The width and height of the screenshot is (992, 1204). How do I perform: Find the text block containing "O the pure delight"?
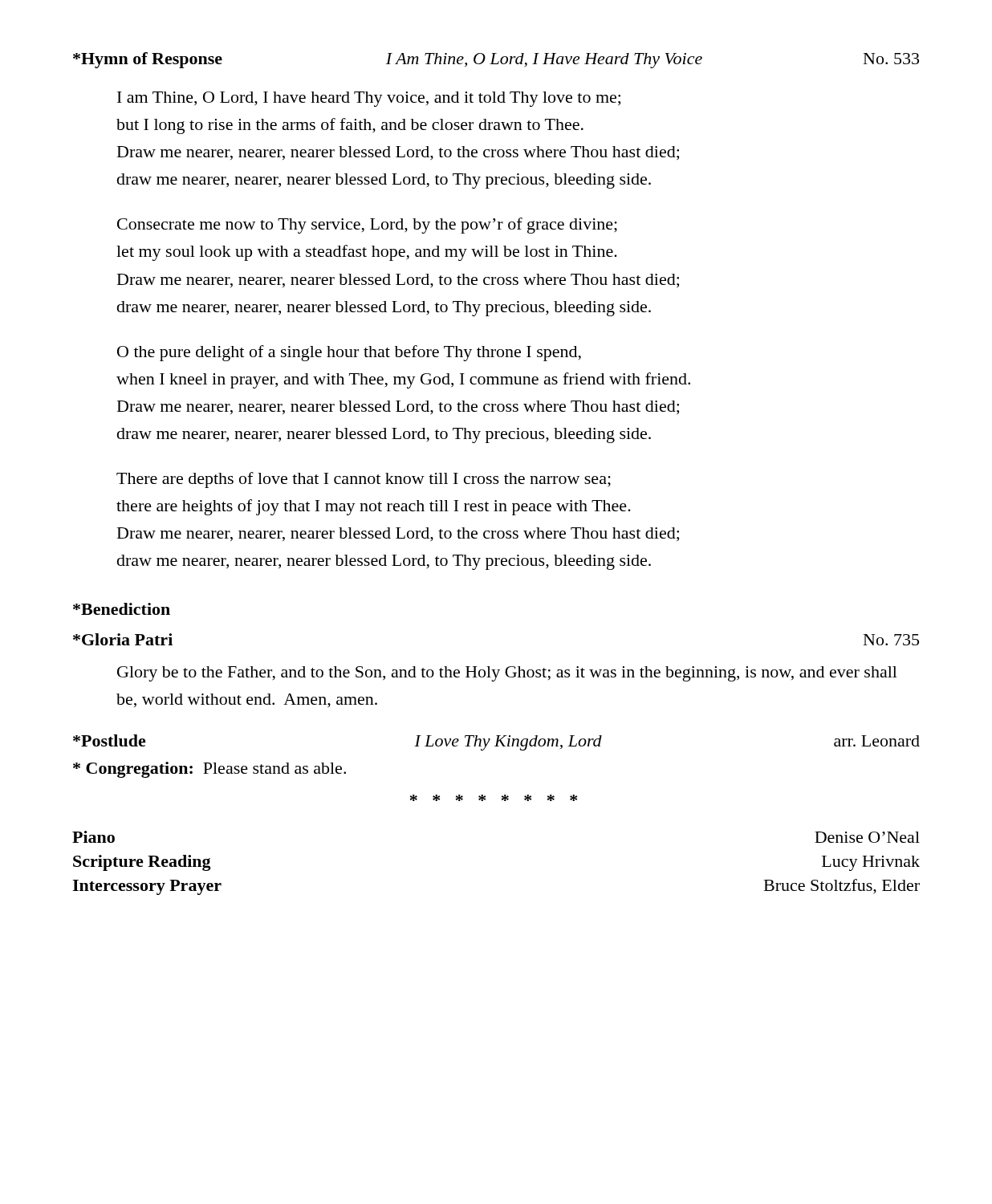pyautogui.click(x=518, y=392)
